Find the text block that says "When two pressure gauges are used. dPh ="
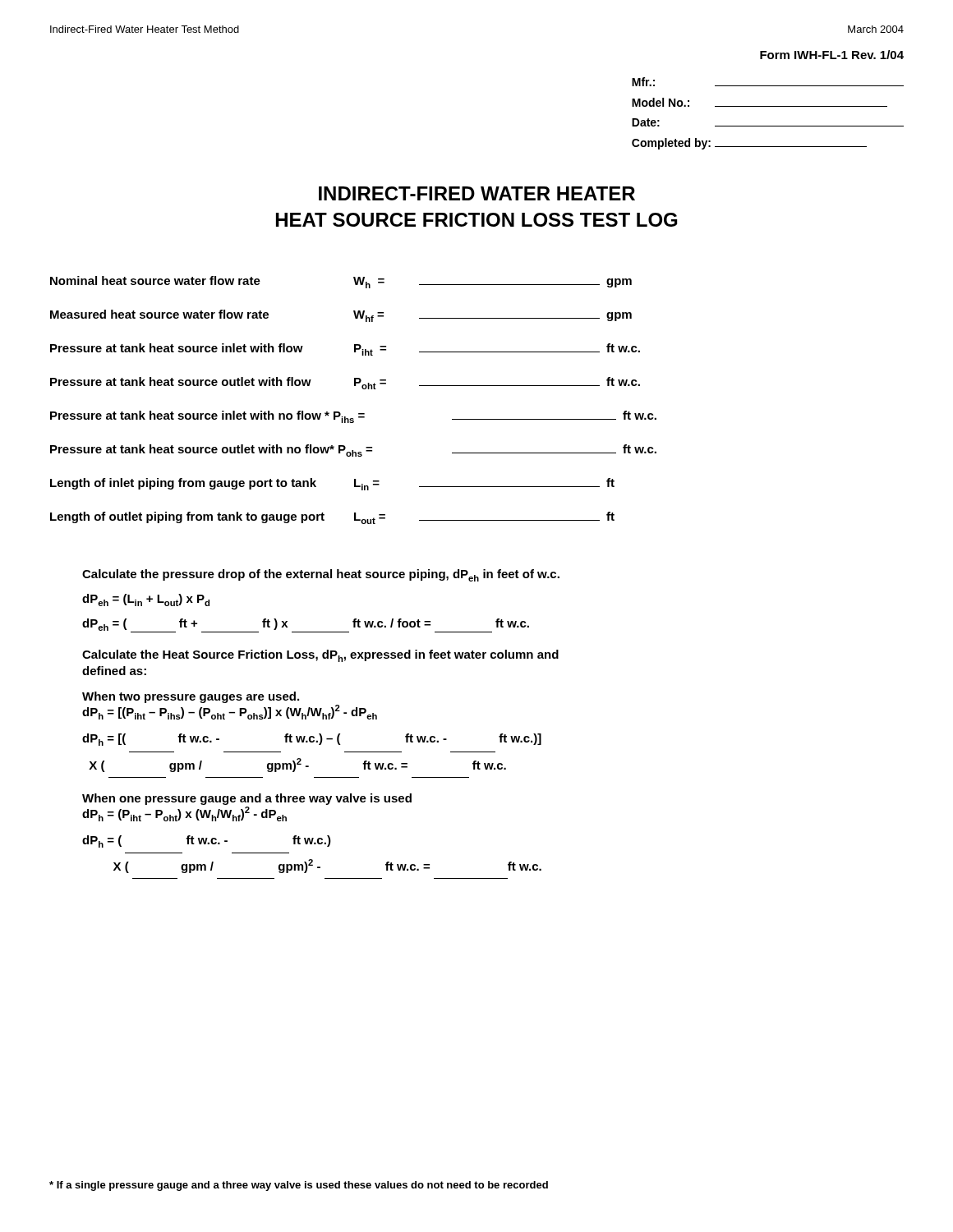Screen dimensions: 1232x953 pos(230,705)
